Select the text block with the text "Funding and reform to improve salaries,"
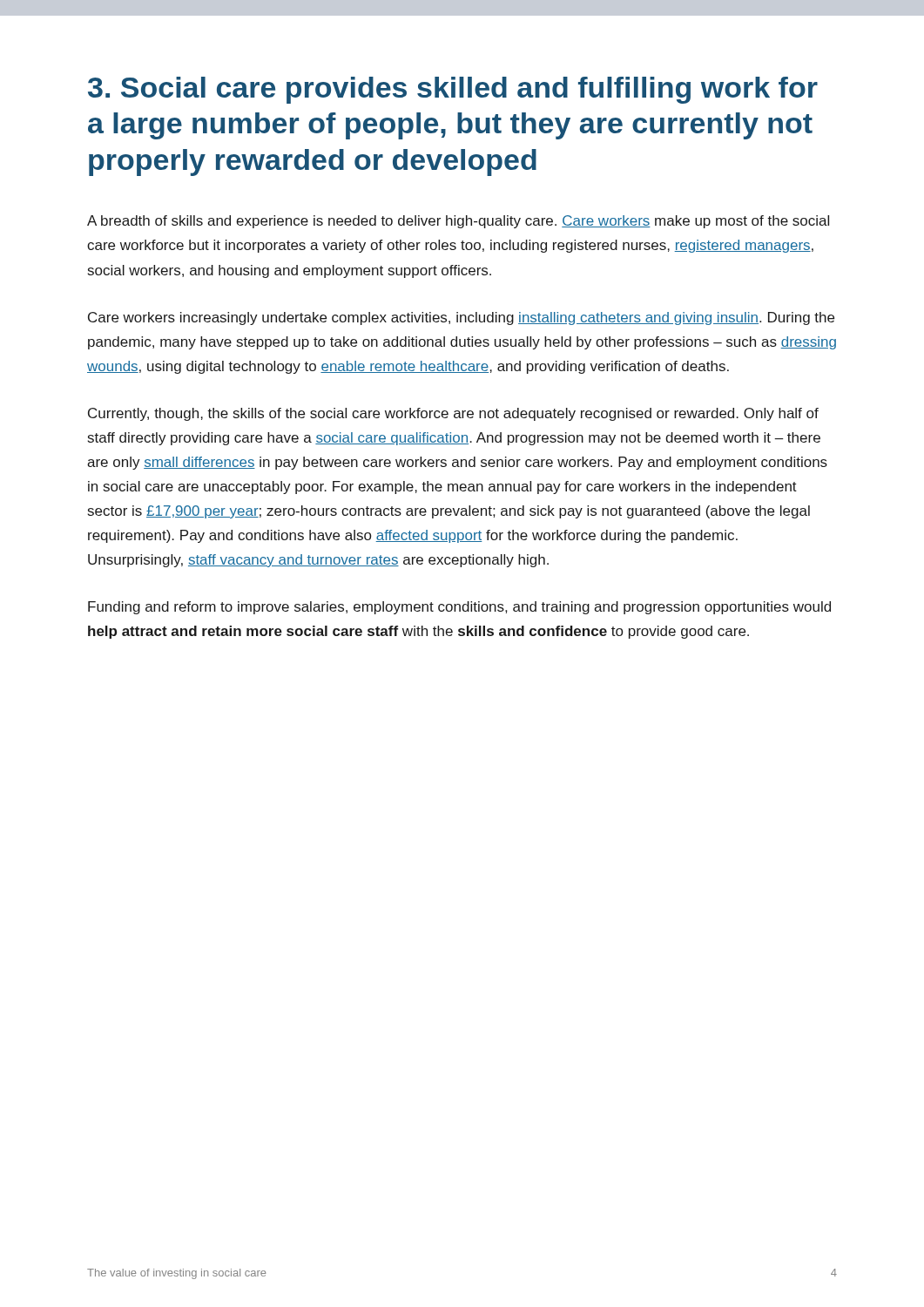The height and width of the screenshot is (1307, 924). pyautogui.click(x=460, y=619)
